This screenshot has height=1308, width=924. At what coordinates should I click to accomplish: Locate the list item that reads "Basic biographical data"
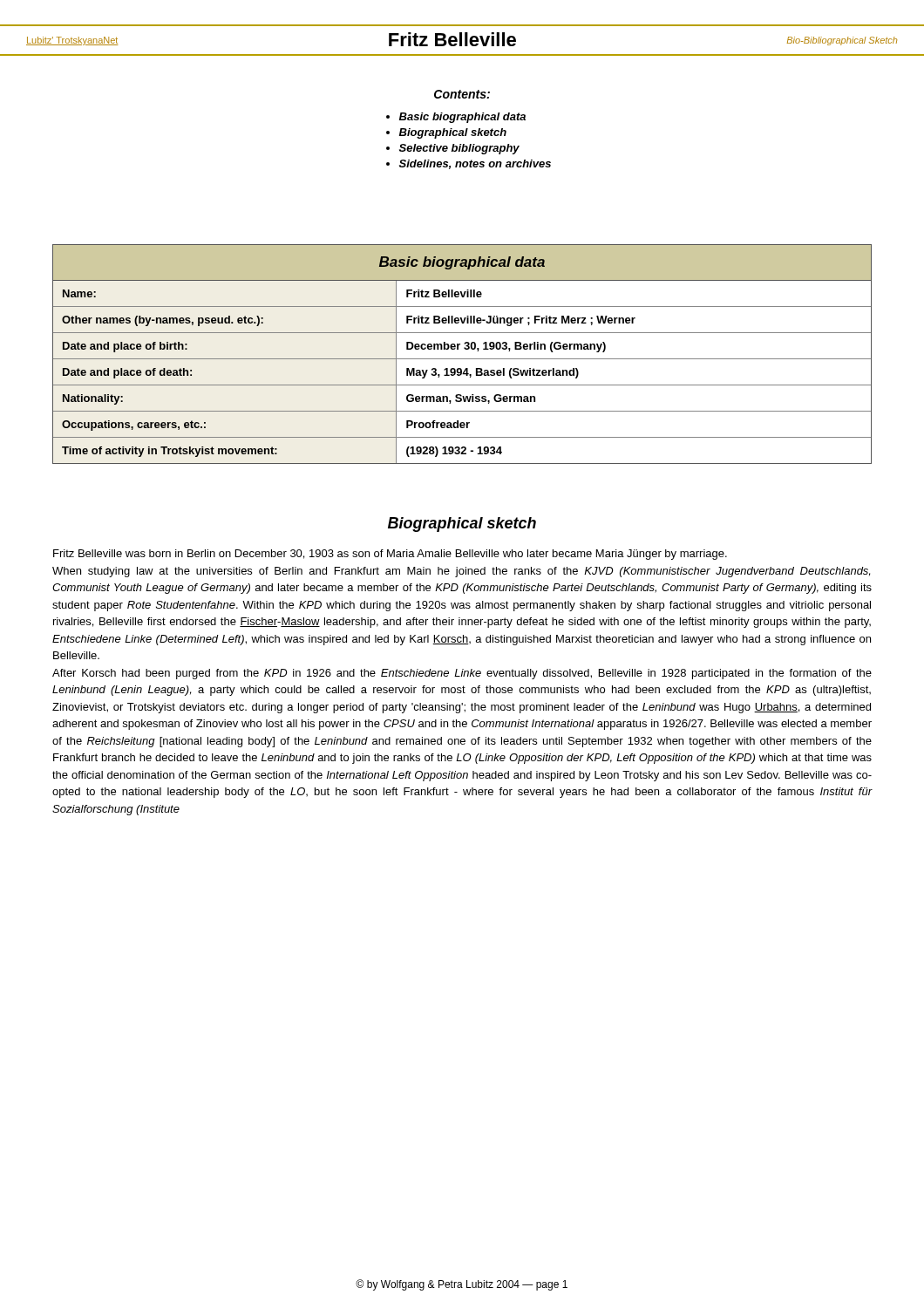click(463, 116)
